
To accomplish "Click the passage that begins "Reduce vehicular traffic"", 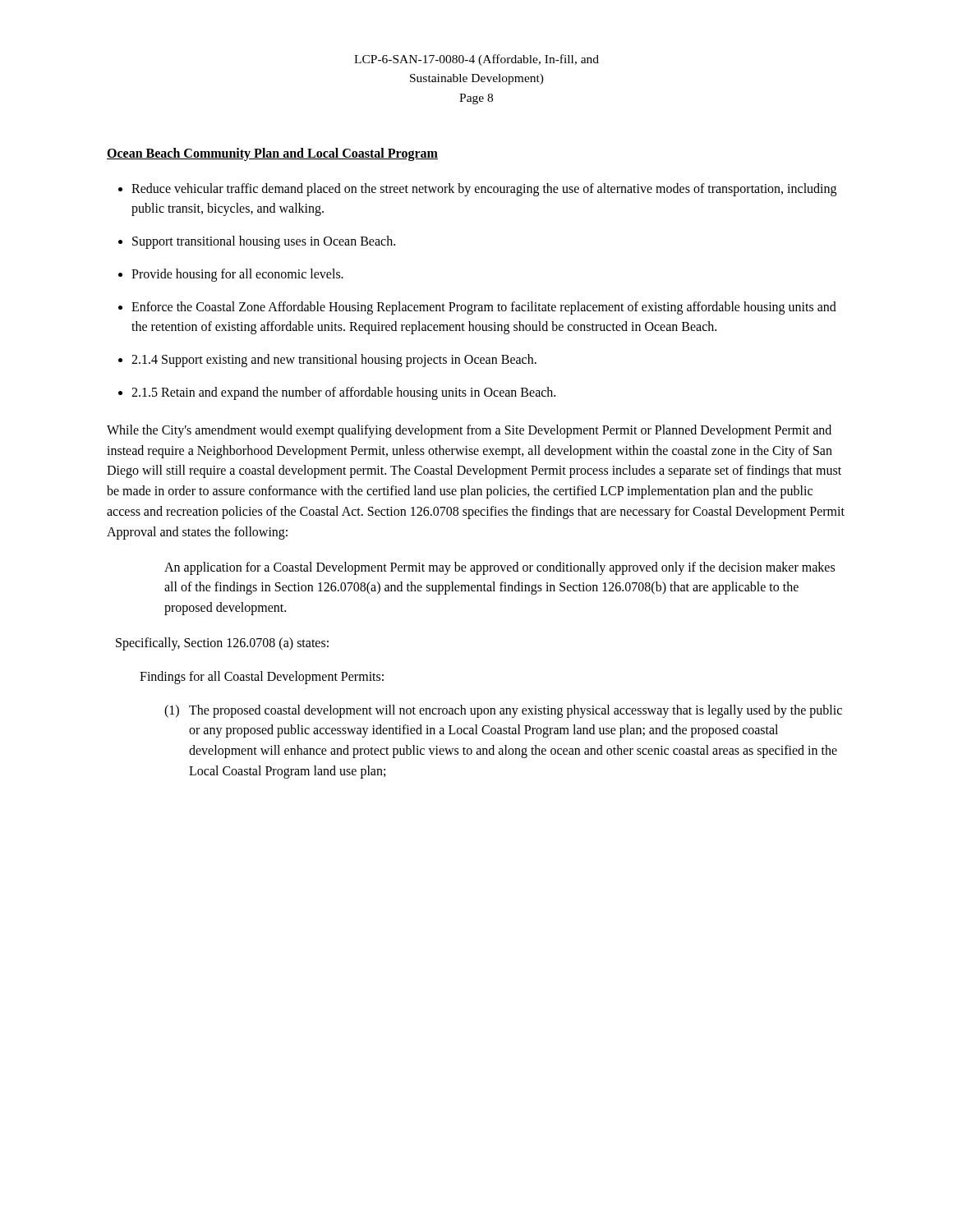I will tap(484, 198).
